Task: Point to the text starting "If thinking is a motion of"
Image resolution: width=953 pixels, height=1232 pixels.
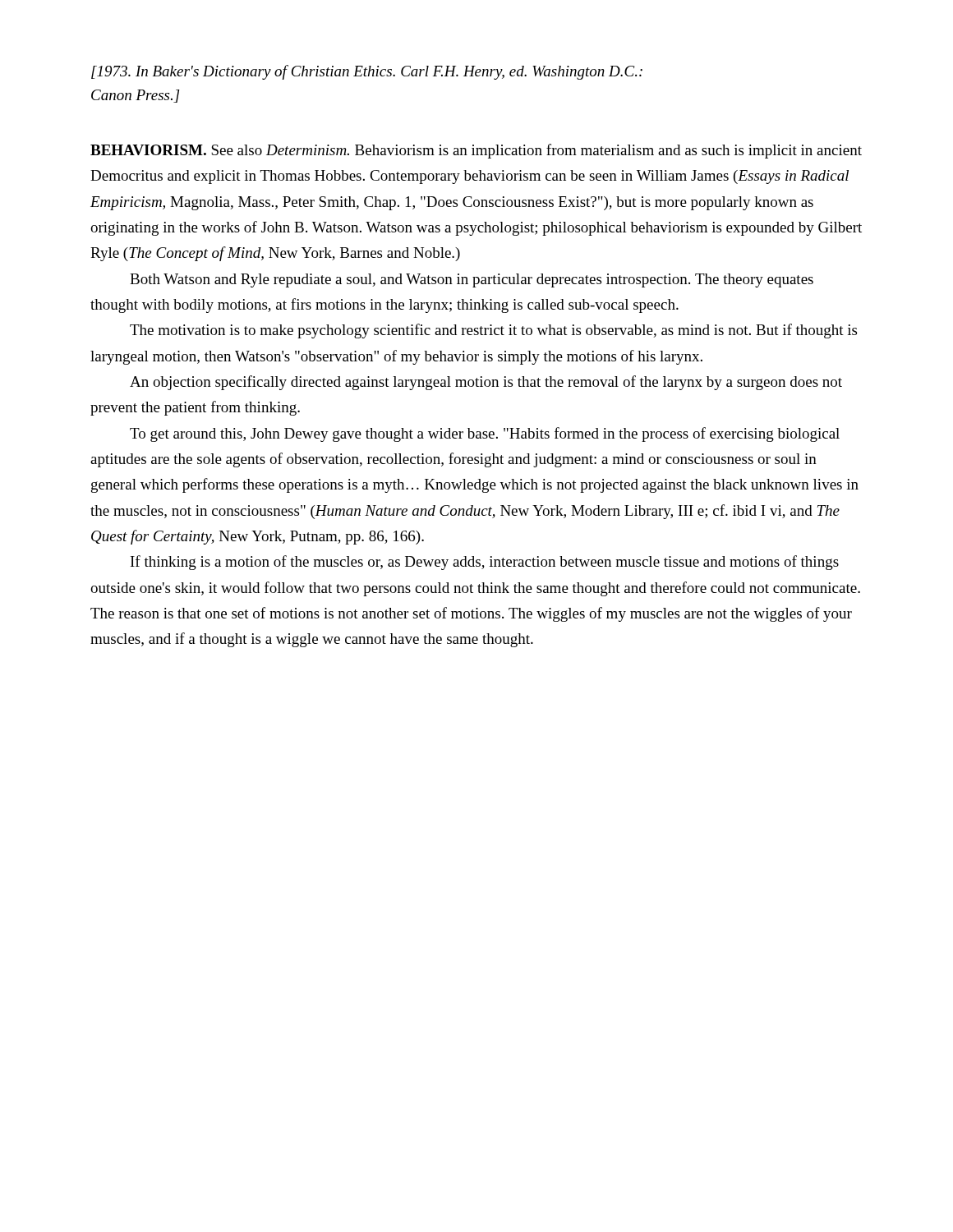Action: point(476,600)
